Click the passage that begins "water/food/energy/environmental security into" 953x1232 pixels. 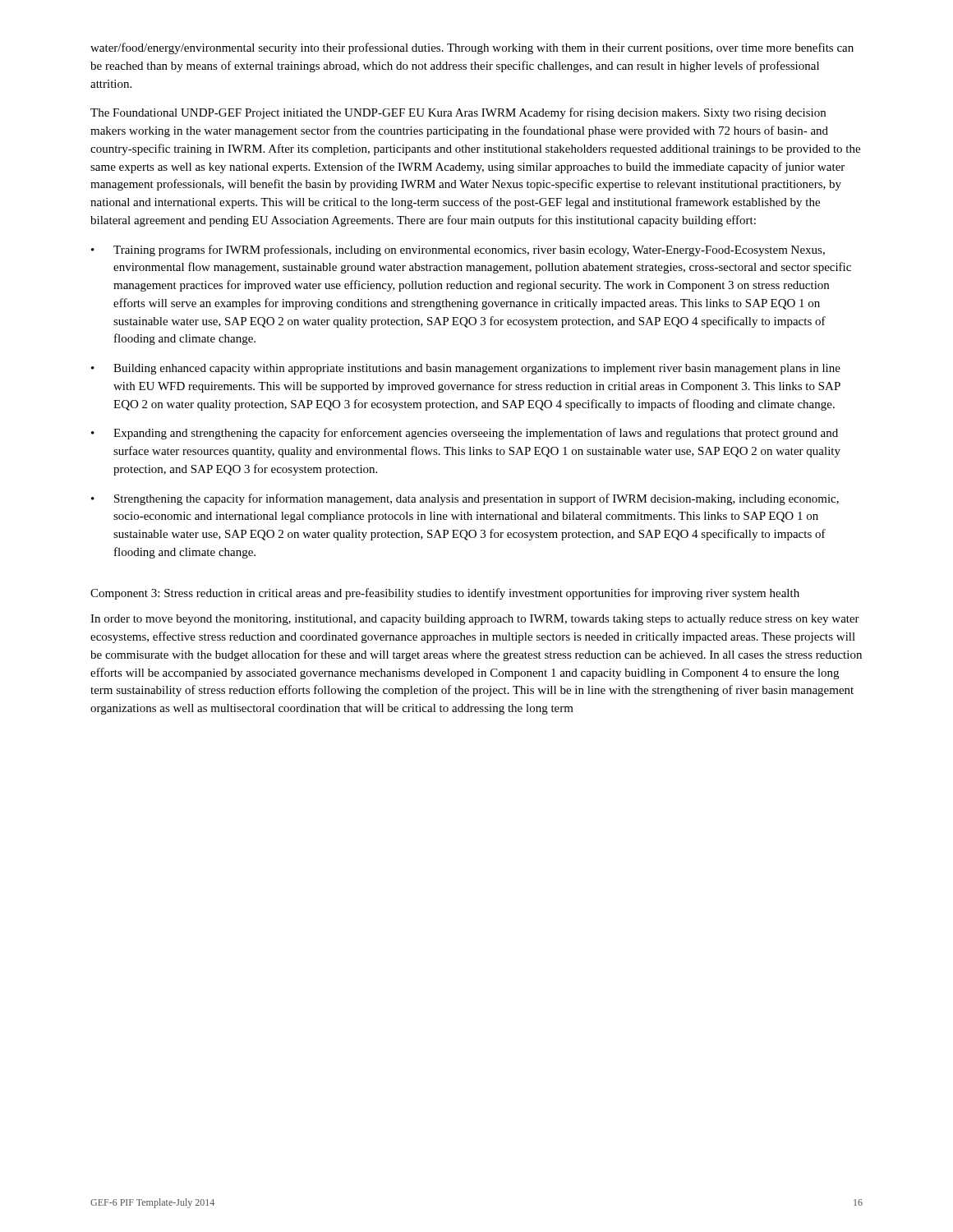point(472,65)
